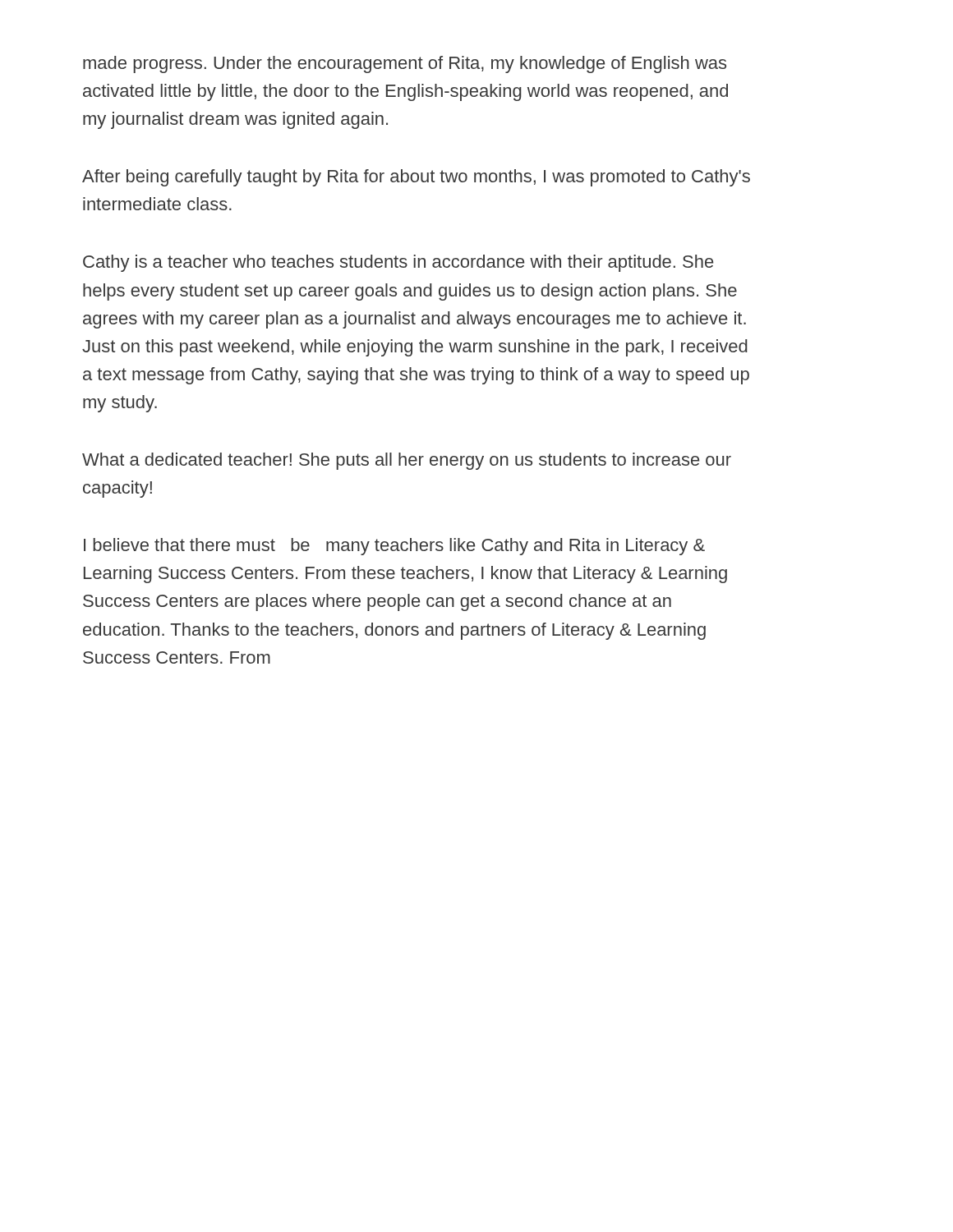Navigate to the region starting "After being carefully taught by"
The height and width of the screenshot is (1232, 953).
tap(416, 190)
